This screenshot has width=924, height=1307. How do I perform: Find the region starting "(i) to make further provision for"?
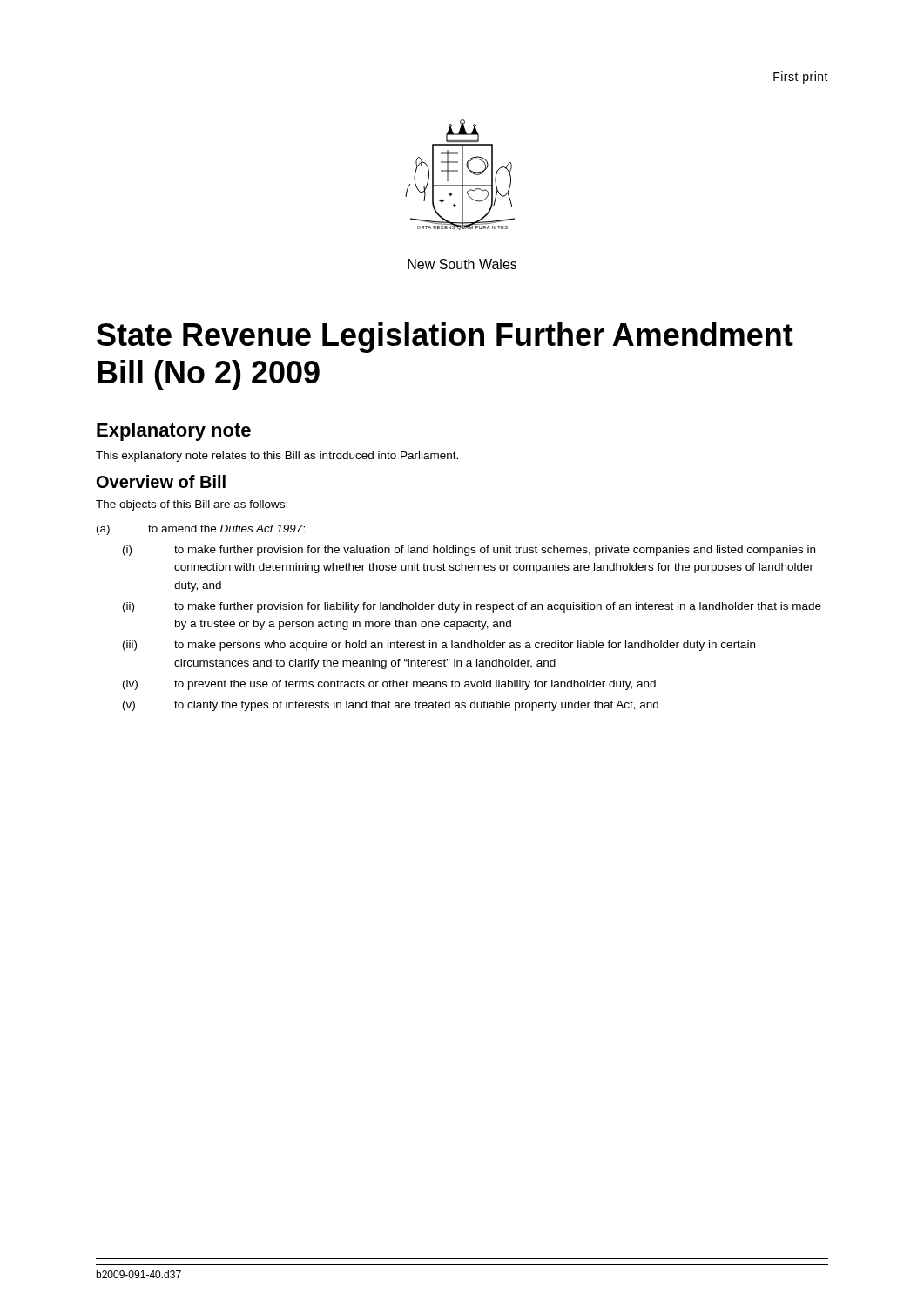click(x=475, y=568)
